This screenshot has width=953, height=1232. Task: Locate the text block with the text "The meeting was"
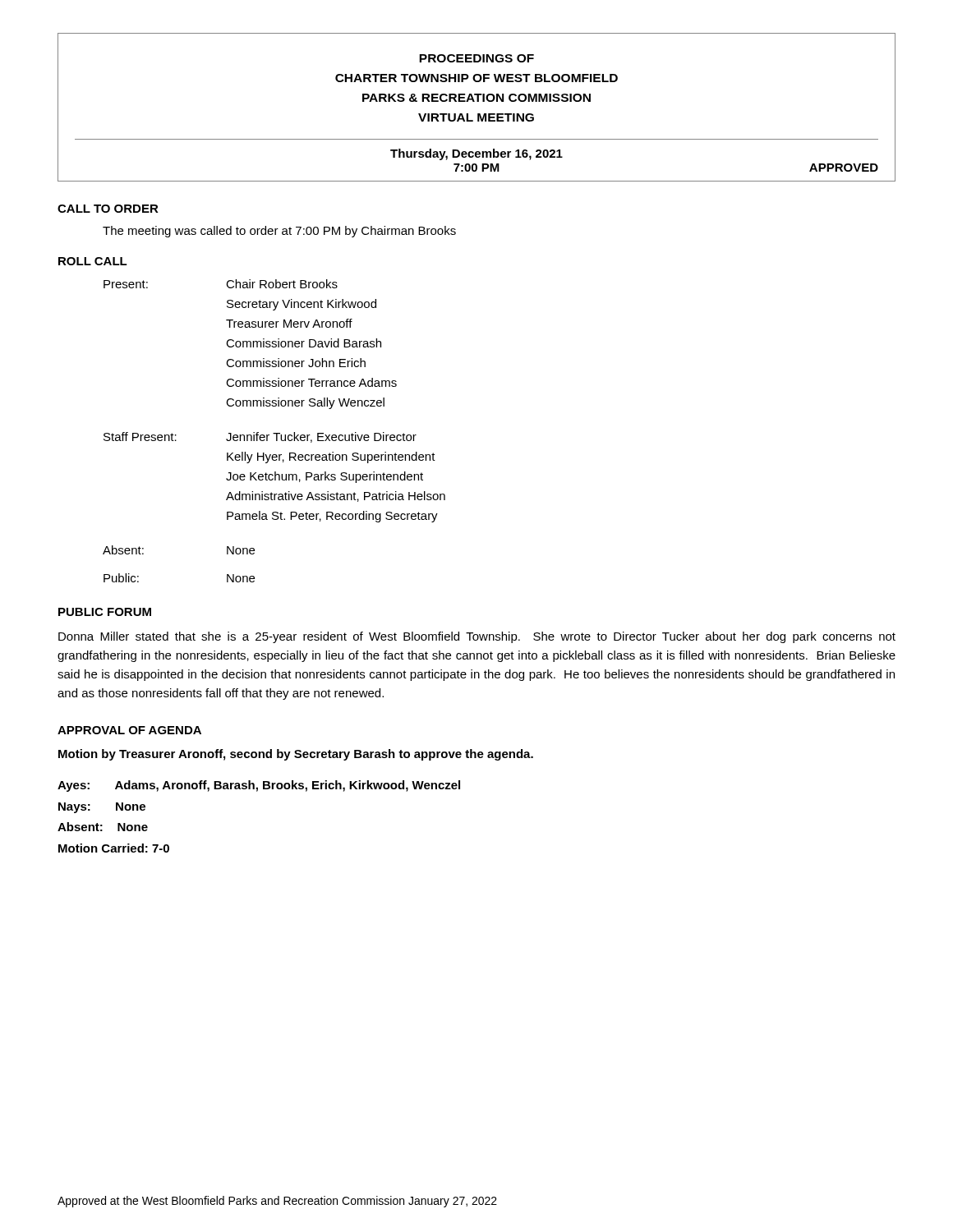click(279, 230)
